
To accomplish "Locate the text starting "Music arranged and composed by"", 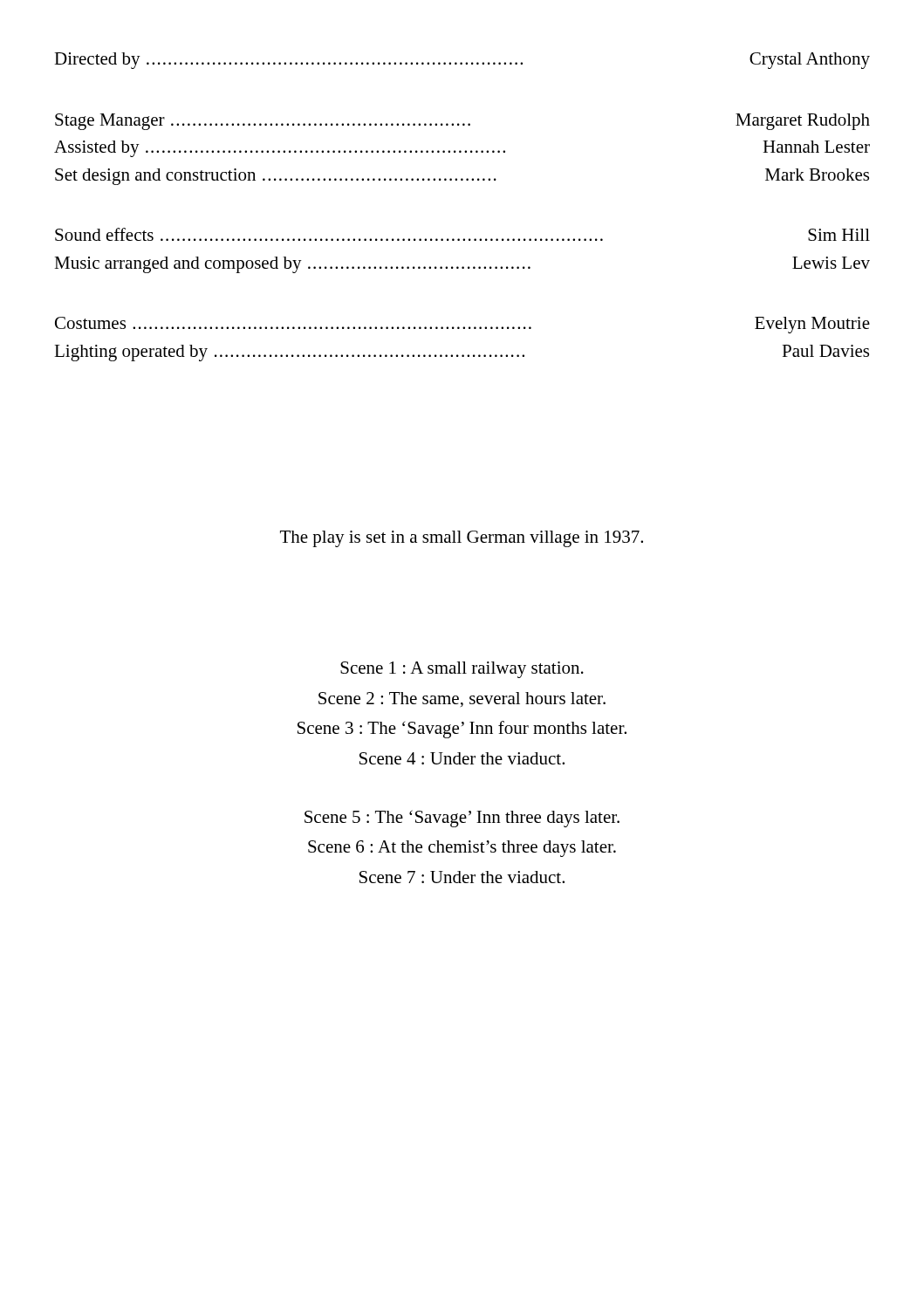I will (462, 263).
